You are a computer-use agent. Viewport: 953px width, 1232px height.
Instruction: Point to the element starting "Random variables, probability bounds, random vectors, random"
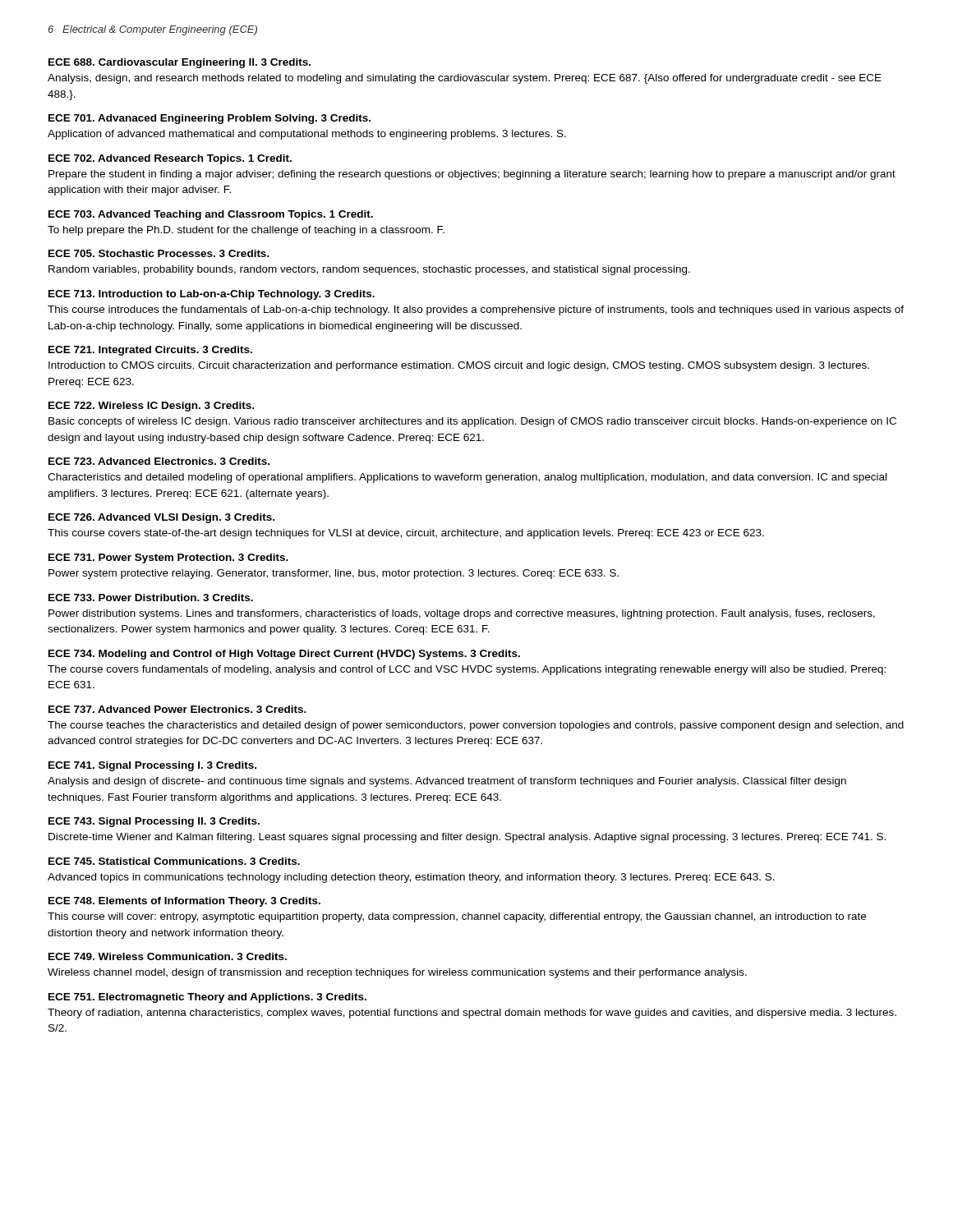coord(369,269)
